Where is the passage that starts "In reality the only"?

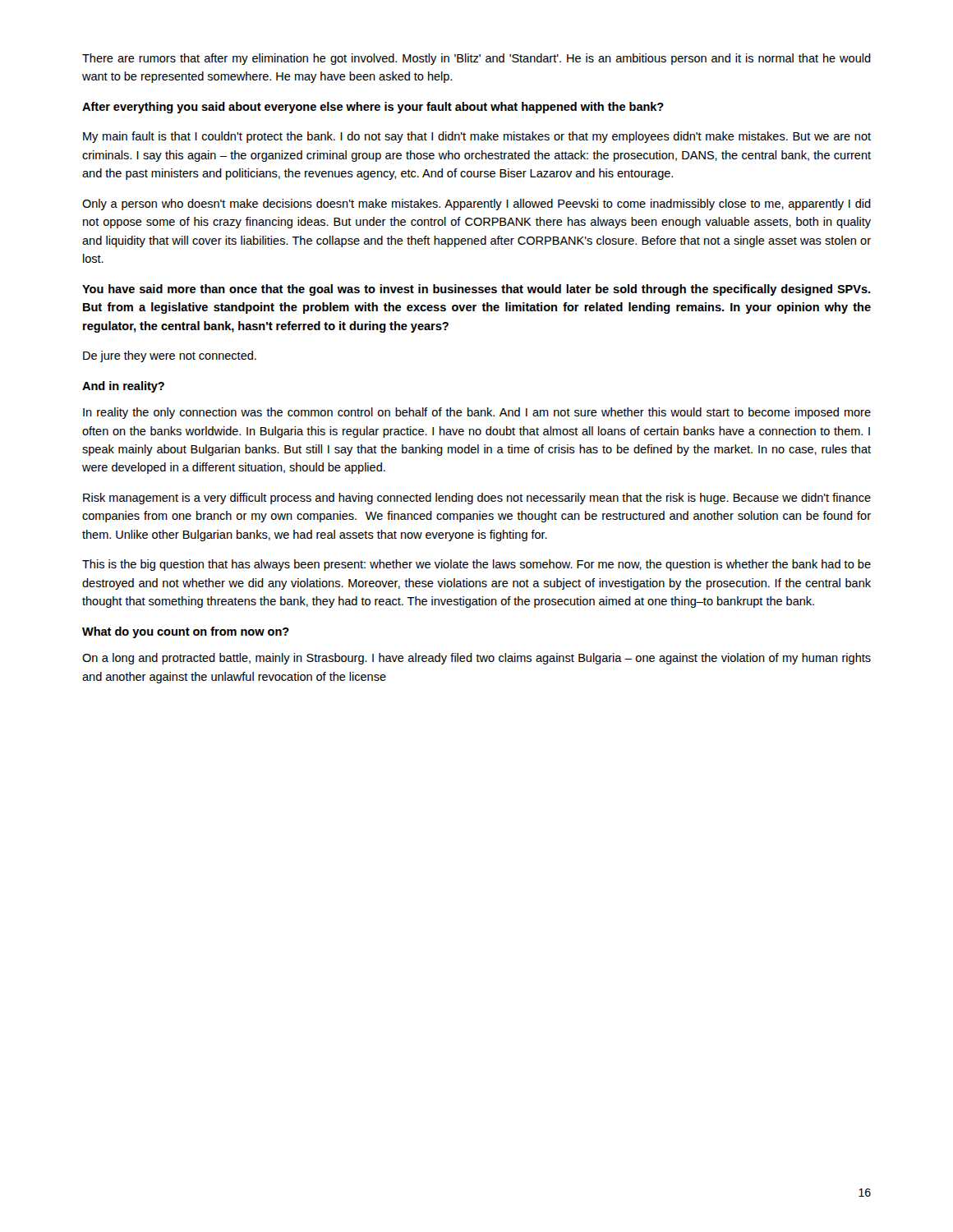476,440
